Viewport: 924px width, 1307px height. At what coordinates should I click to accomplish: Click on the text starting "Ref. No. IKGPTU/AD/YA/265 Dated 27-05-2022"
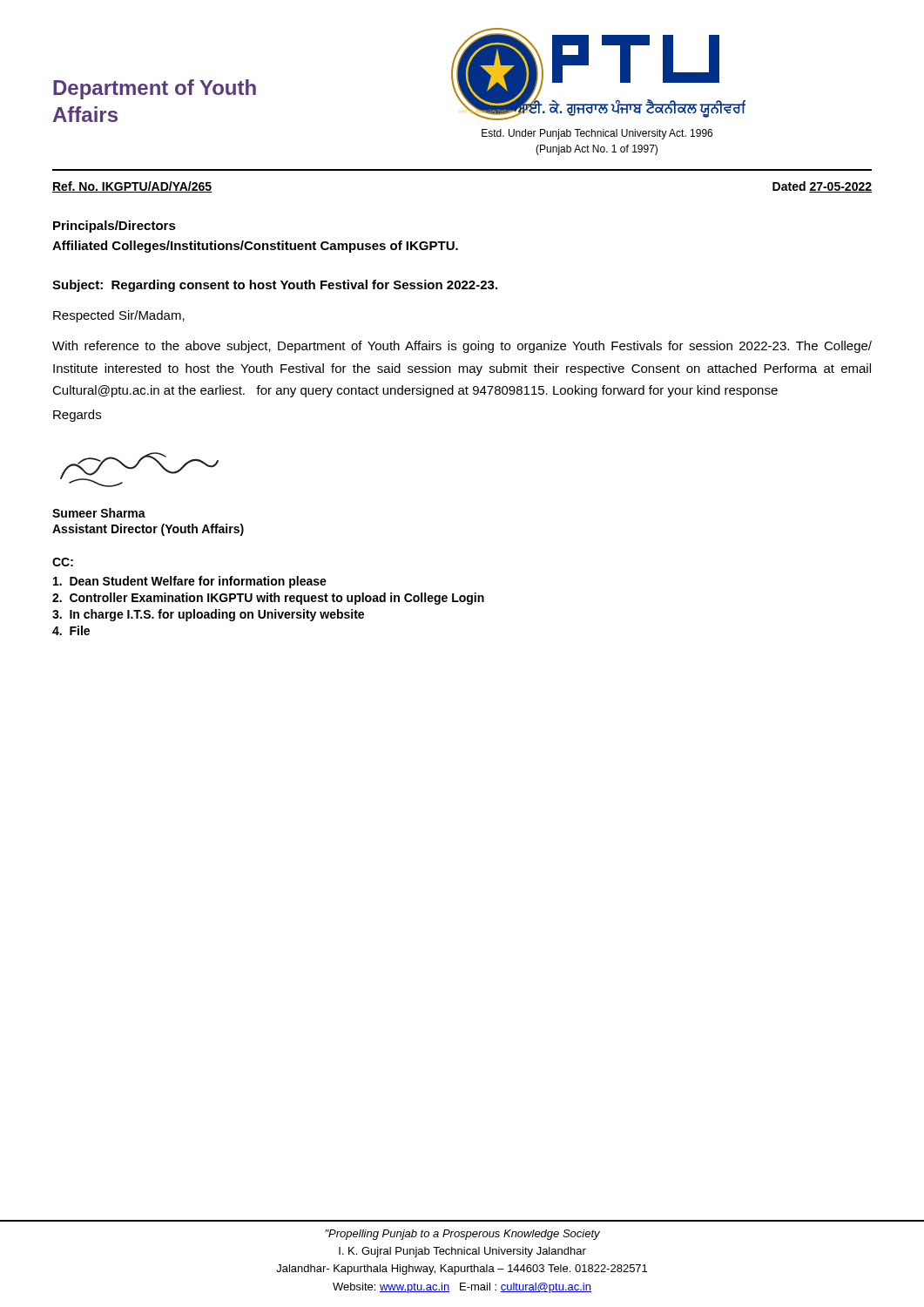coord(131,186)
